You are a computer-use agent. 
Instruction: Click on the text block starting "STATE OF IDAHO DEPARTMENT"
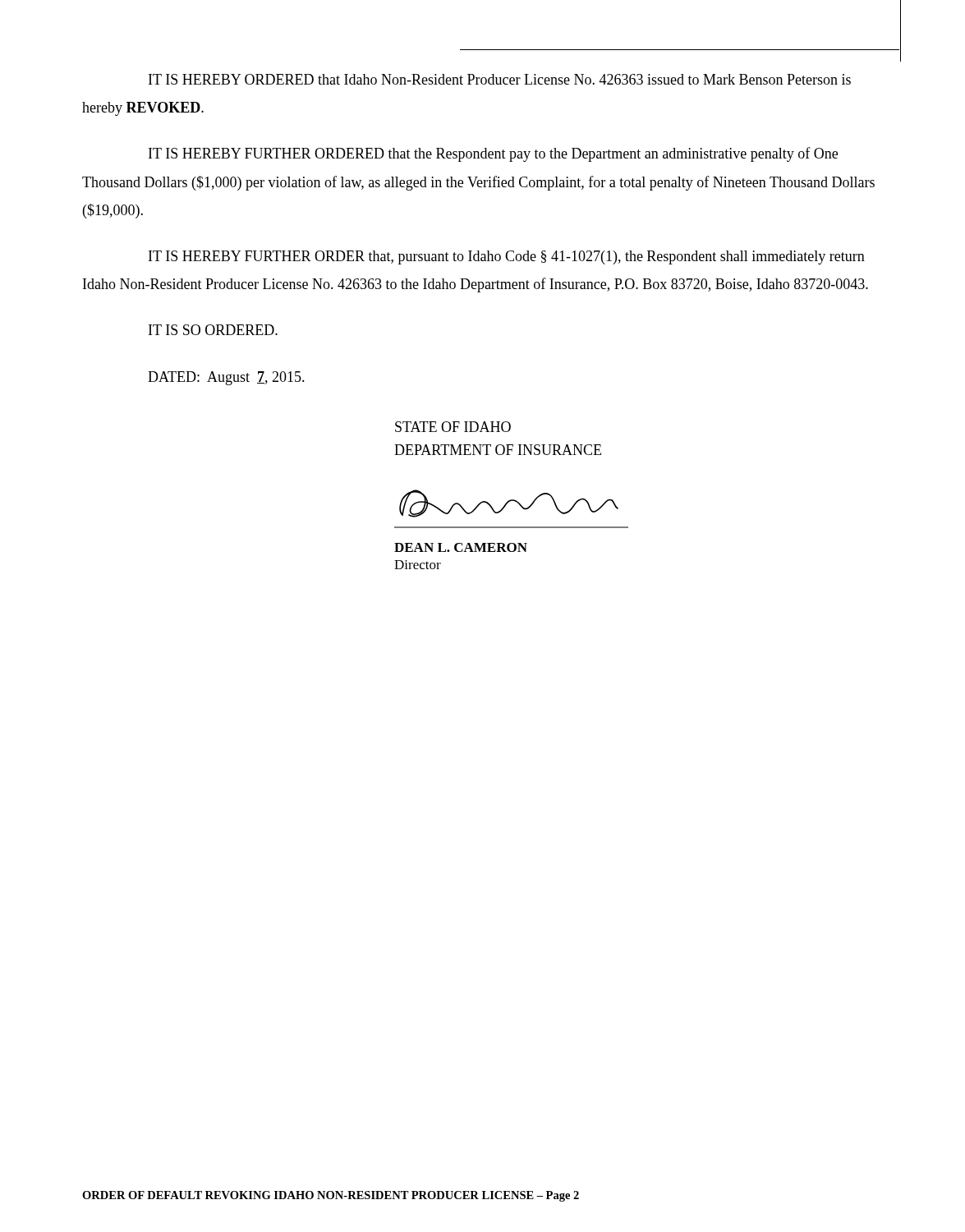[x=498, y=439]
